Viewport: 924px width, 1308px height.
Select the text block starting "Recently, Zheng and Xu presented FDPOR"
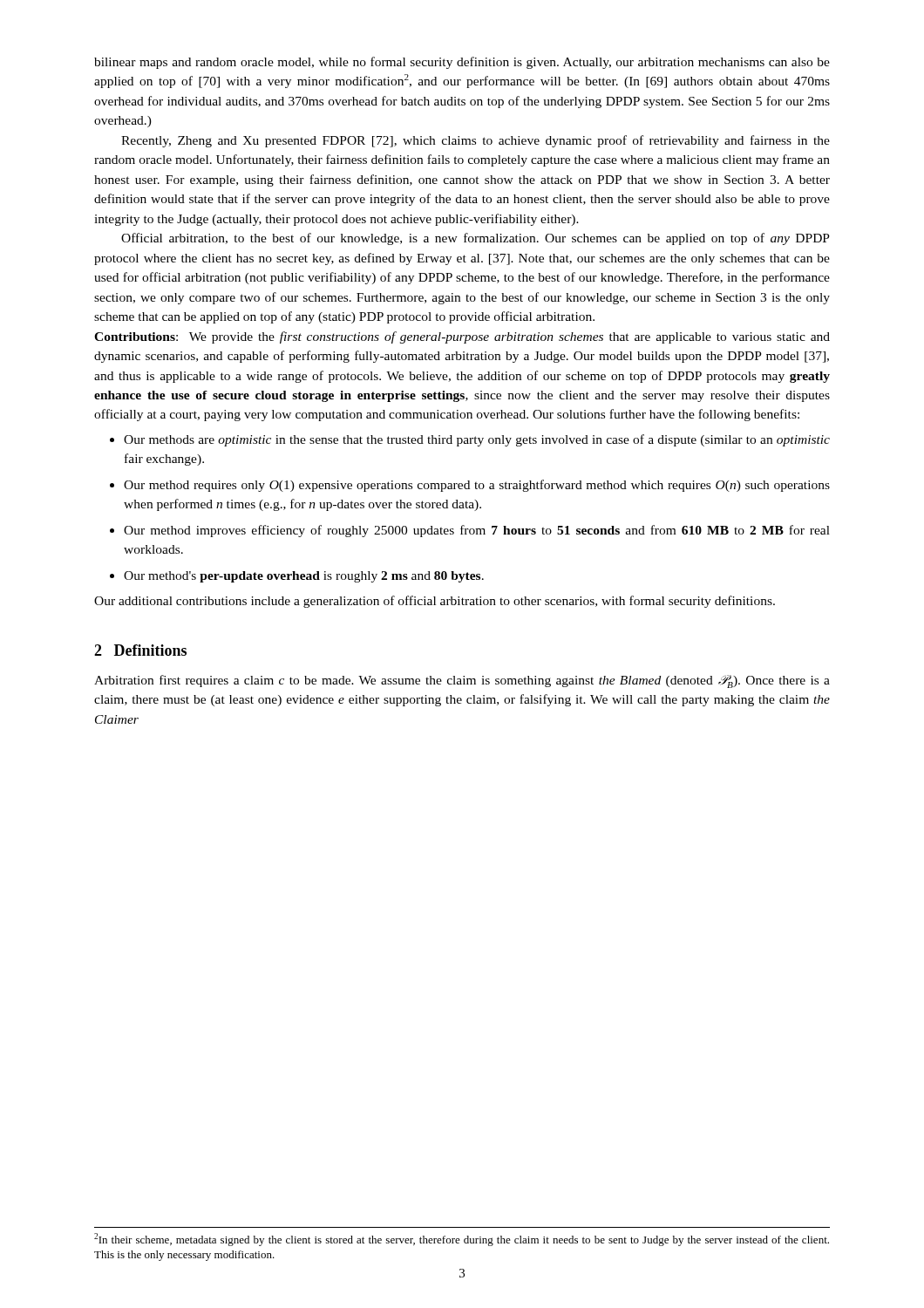pyautogui.click(x=462, y=180)
